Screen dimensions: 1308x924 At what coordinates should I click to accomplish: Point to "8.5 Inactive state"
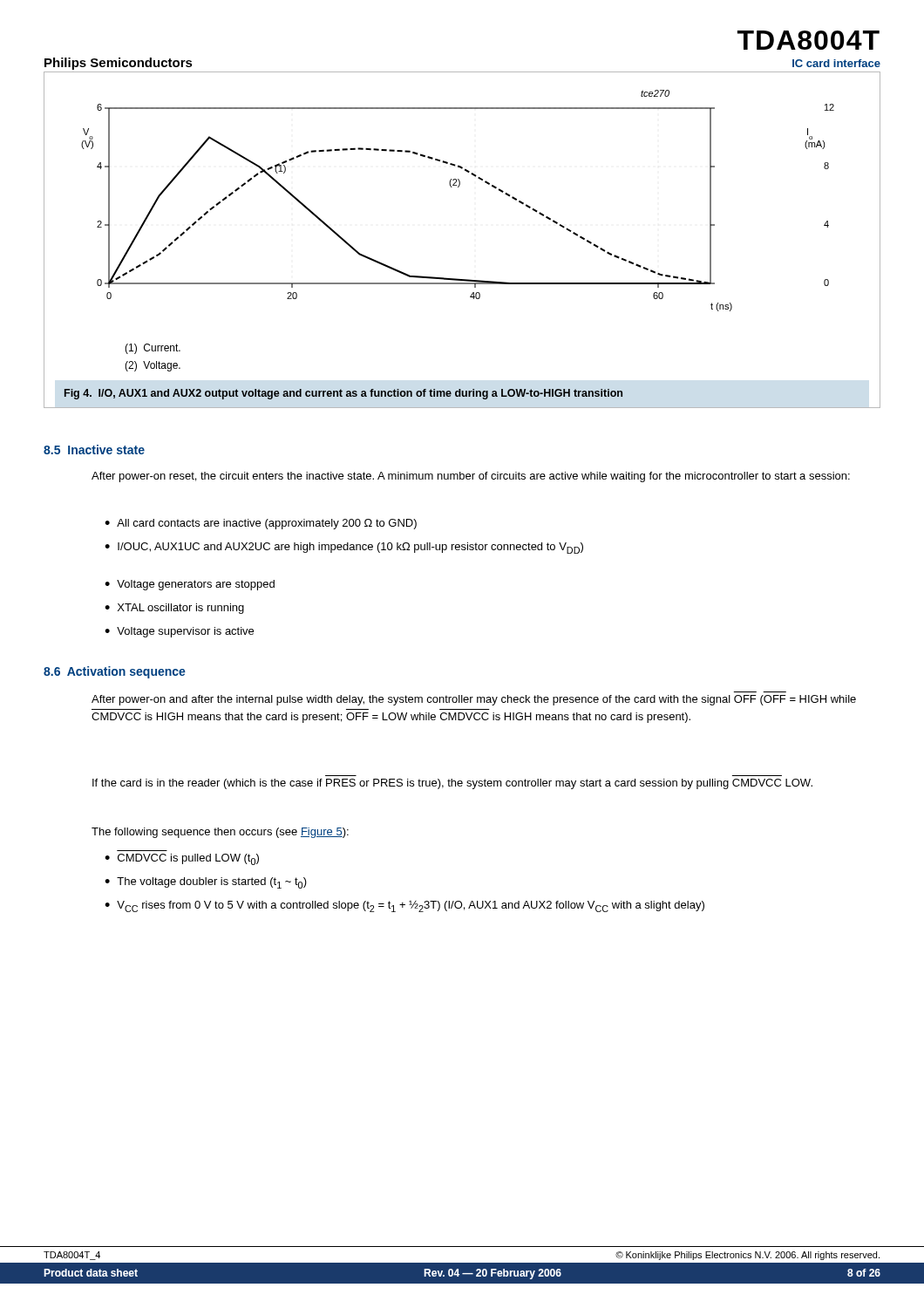click(x=94, y=450)
